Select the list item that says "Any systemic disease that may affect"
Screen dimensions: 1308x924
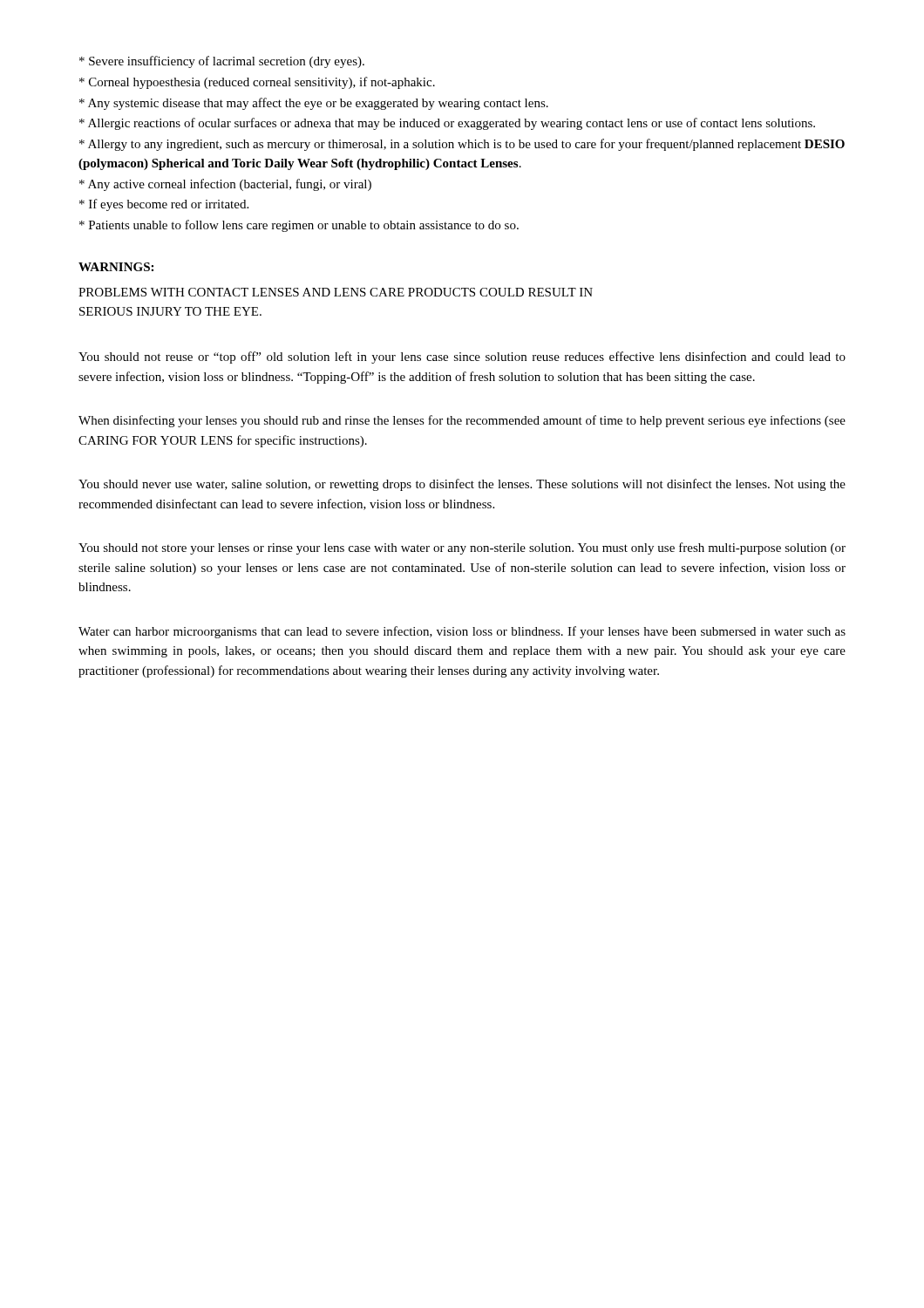click(314, 102)
